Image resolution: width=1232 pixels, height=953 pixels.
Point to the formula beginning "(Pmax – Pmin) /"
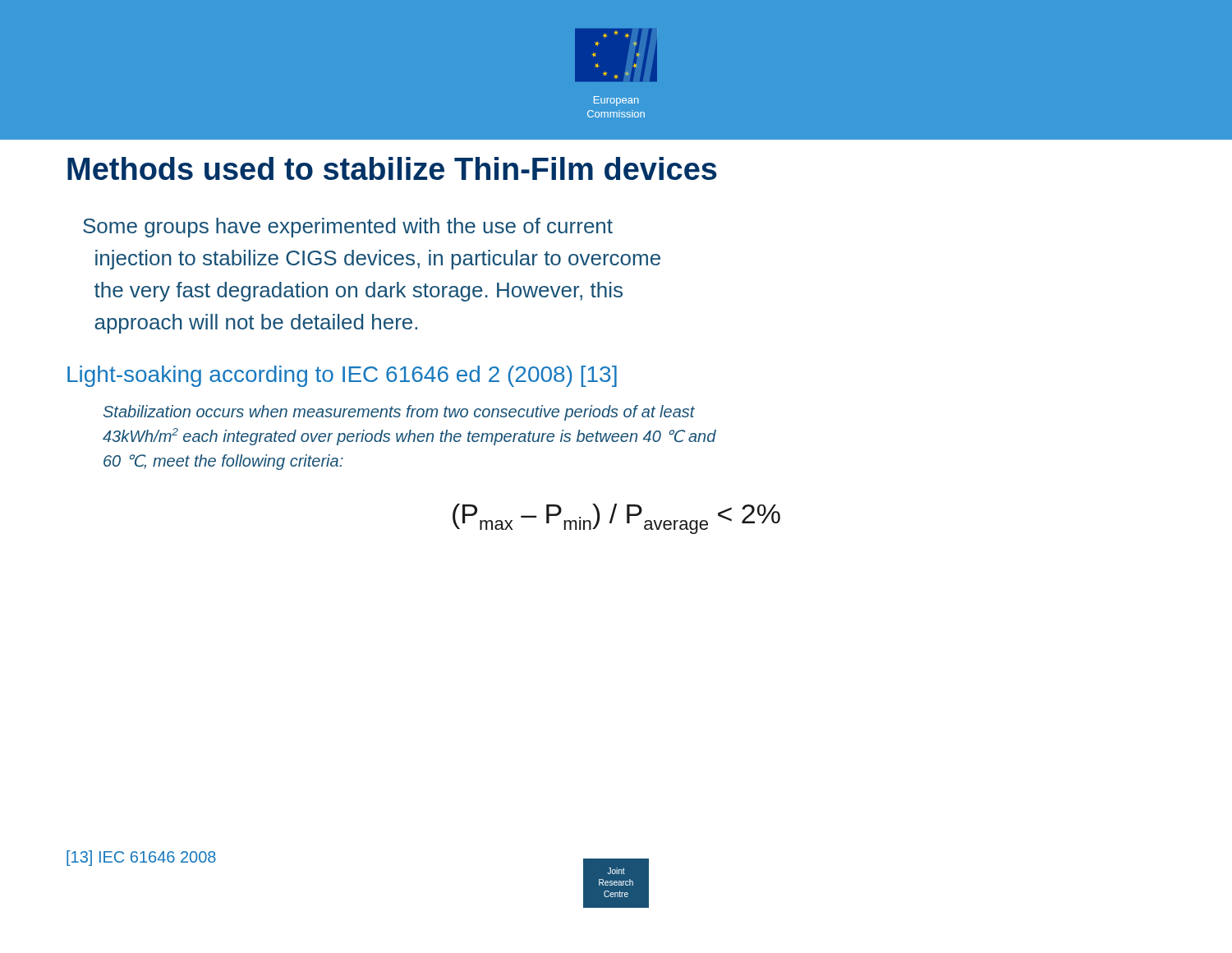click(x=616, y=516)
